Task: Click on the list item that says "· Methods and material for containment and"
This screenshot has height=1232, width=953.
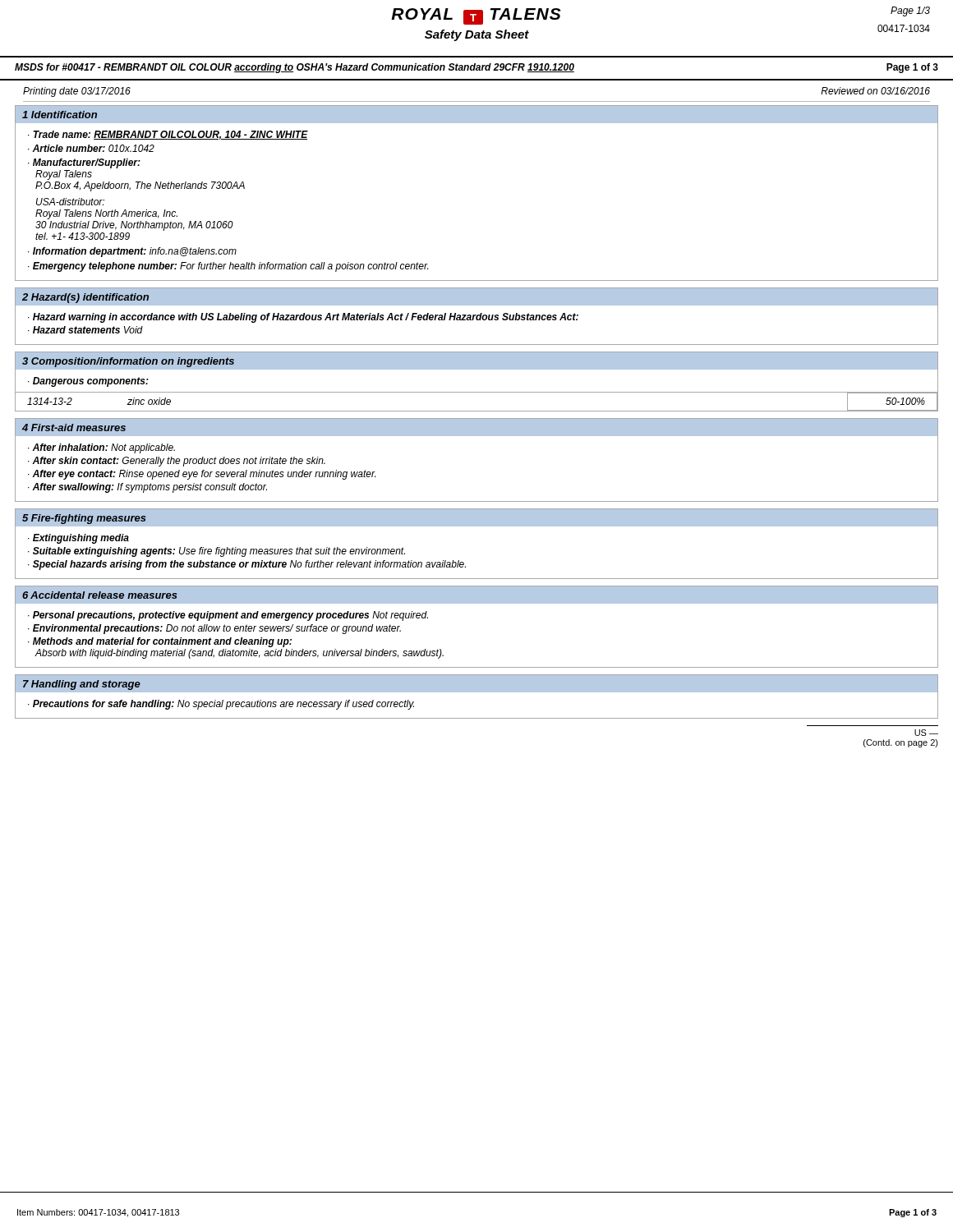Action: tap(236, 647)
